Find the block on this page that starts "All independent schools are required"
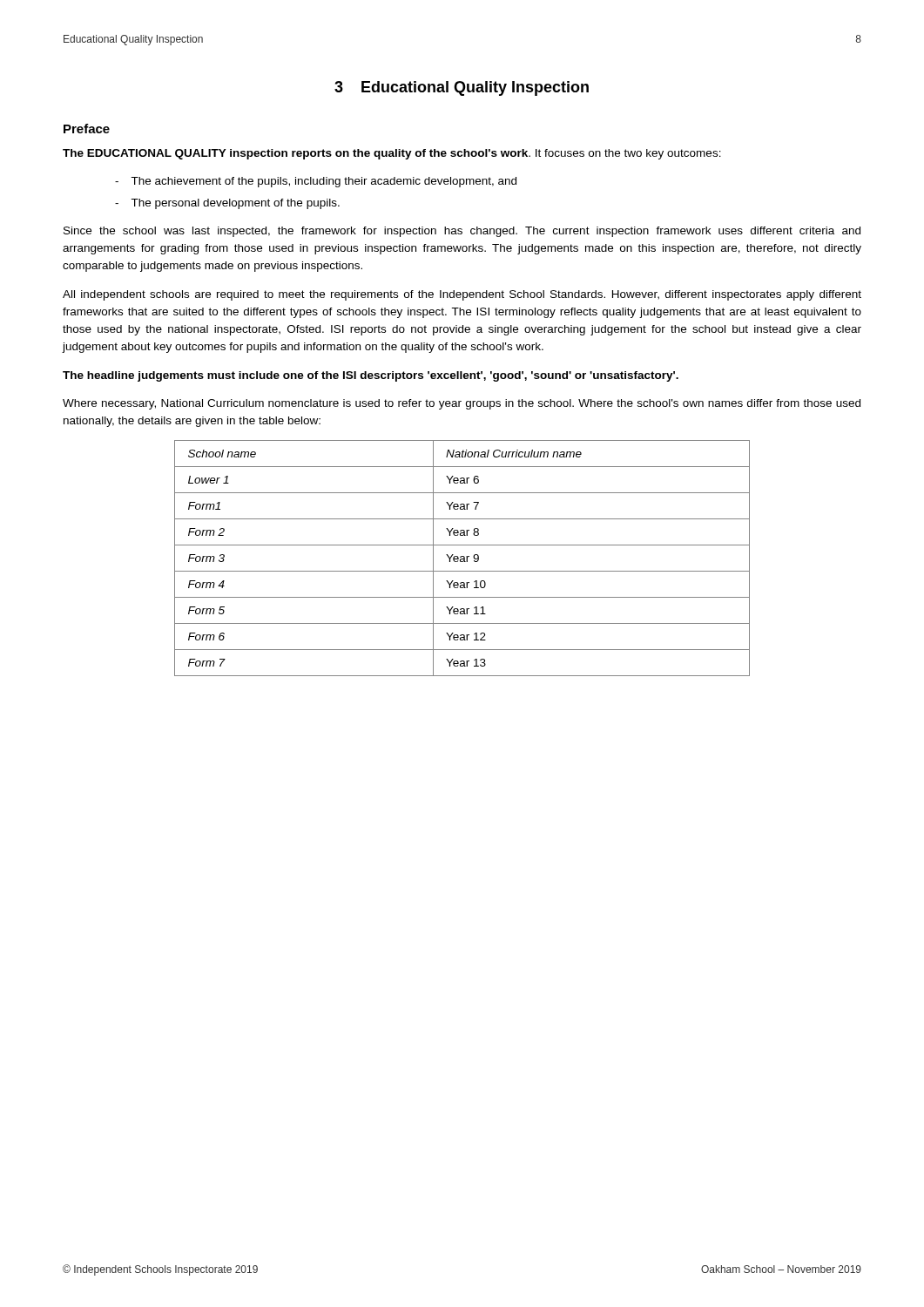Image resolution: width=924 pixels, height=1307 pixels. 462,320
